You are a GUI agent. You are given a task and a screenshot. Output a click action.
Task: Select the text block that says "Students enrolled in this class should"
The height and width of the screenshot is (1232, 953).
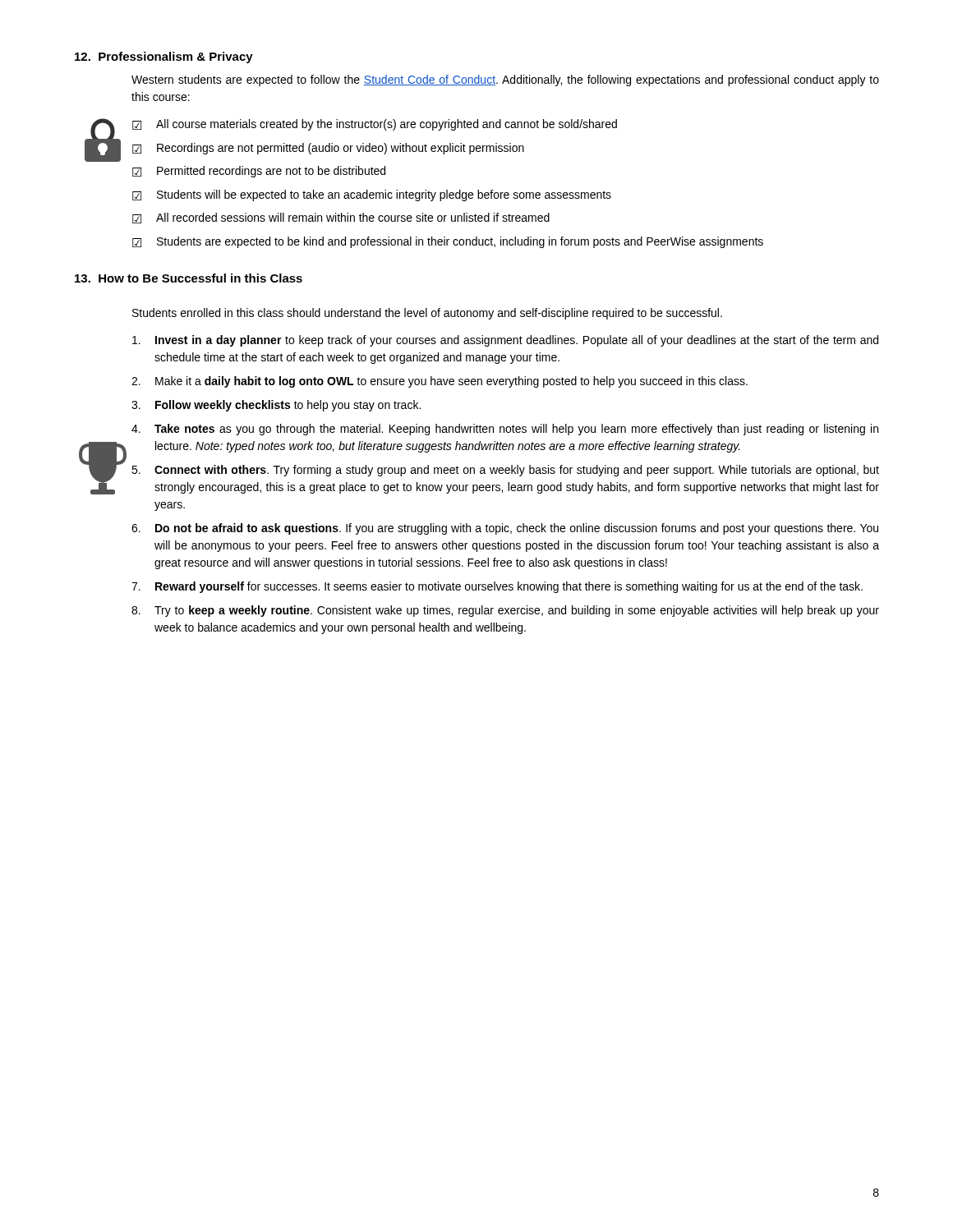427,313
